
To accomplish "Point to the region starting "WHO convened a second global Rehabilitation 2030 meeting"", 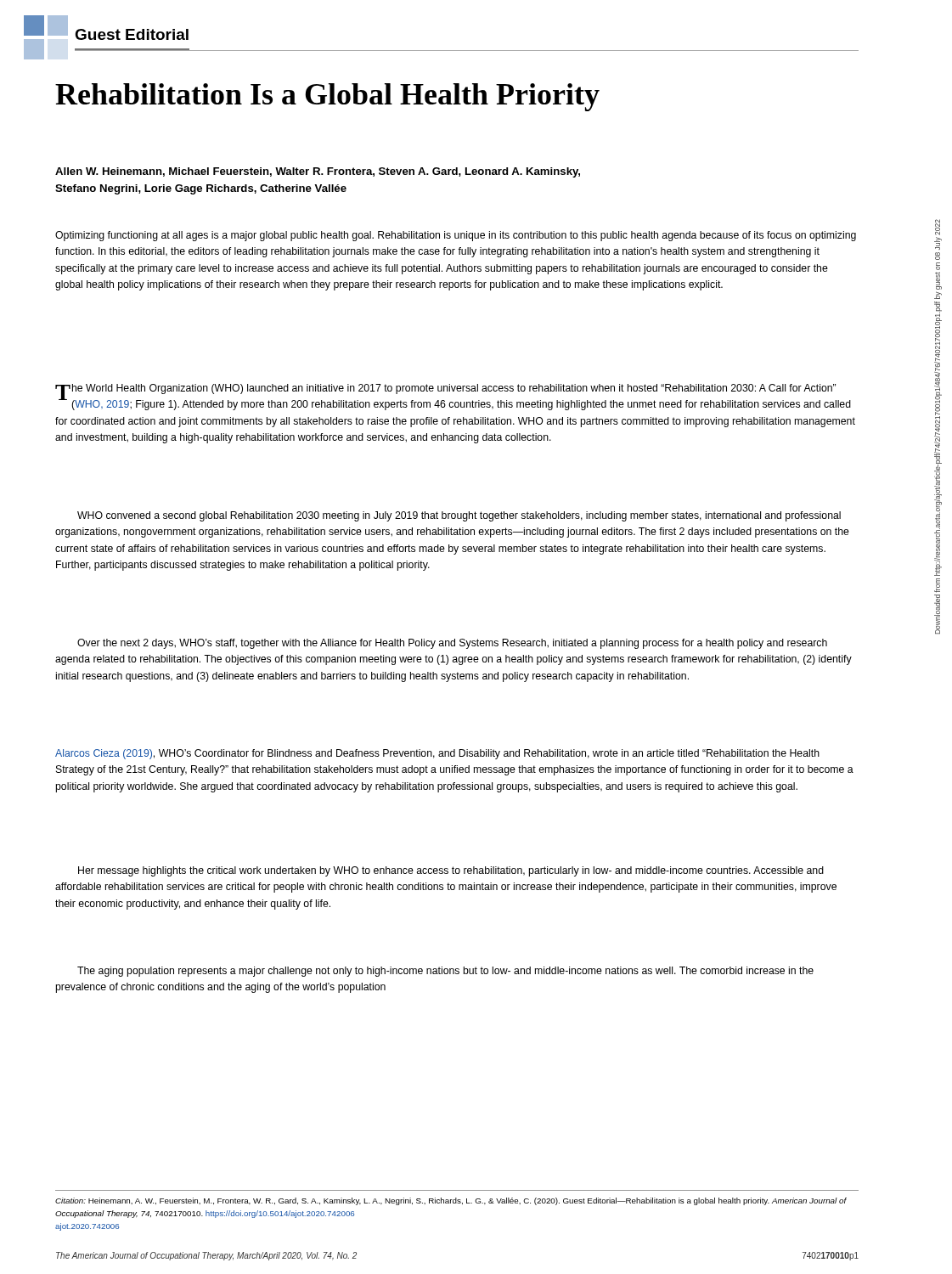I will [x=457, y=541].
